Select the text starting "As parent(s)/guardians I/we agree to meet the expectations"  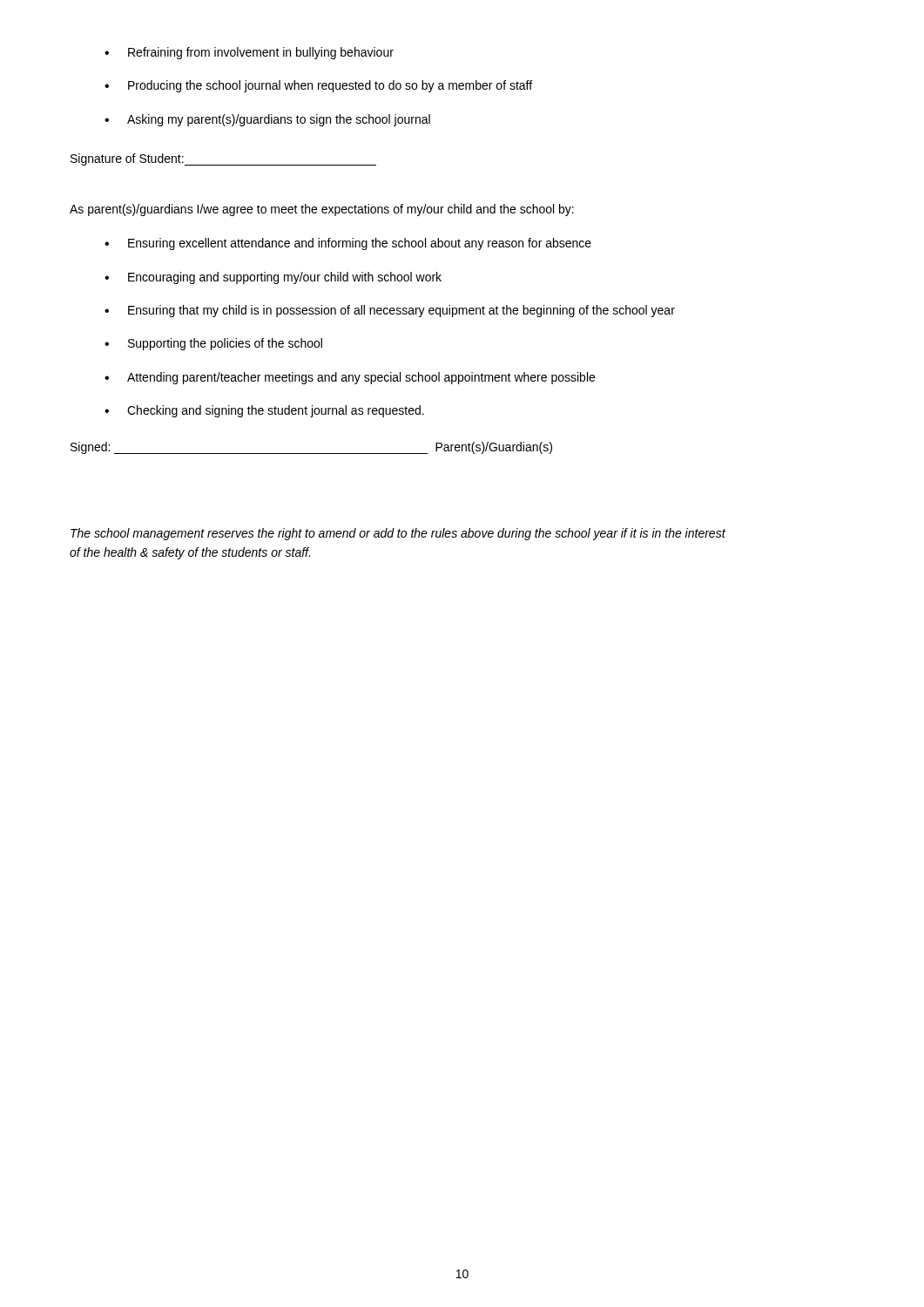[x=322, y=209]
